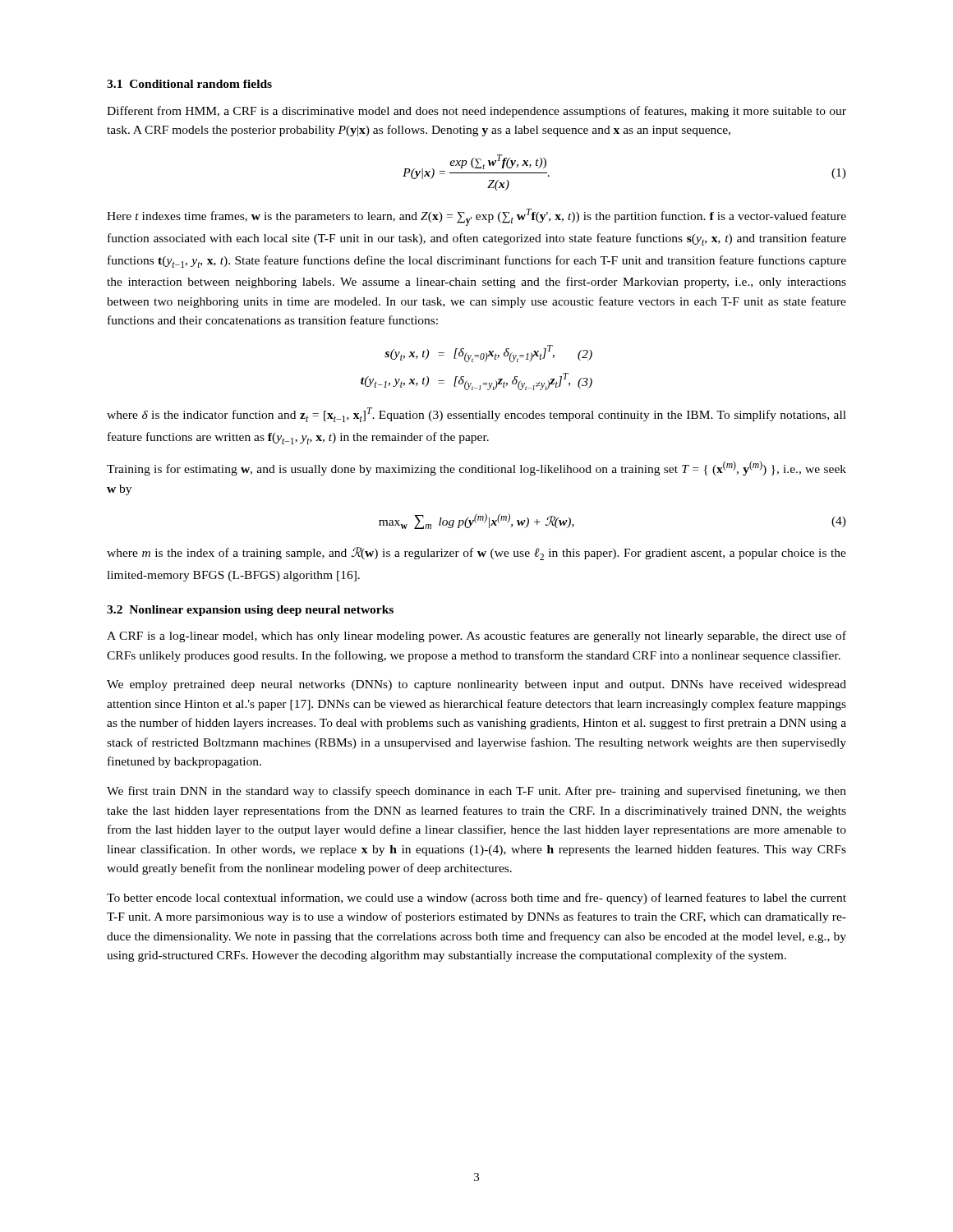This screenshot has height=1232, width=953.
Task: Locate the passage starting "A CRF is a log-linear model,"
Action: tap(476, 645)
